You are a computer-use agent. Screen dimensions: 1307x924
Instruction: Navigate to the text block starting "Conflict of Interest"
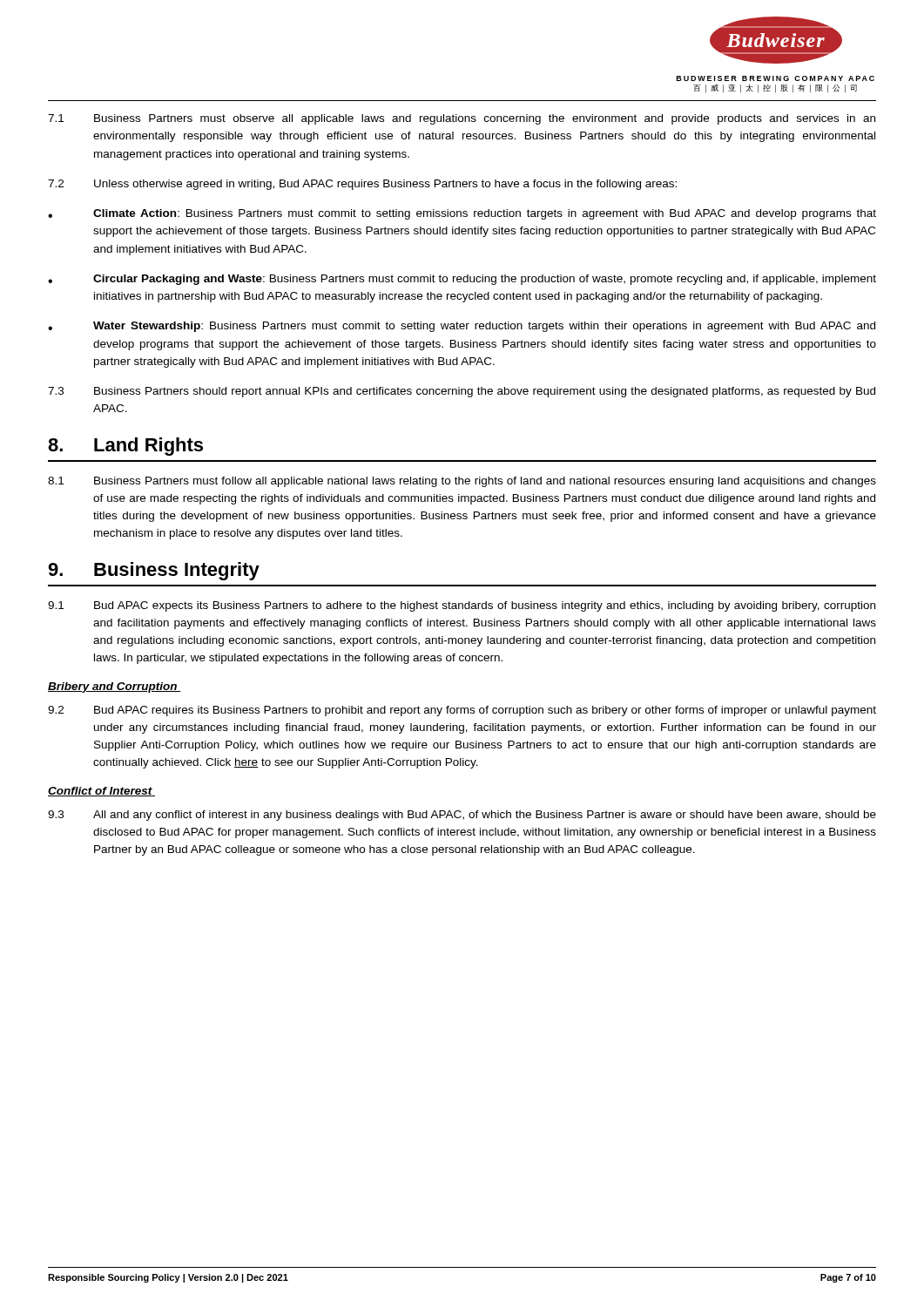coord(101,790)
